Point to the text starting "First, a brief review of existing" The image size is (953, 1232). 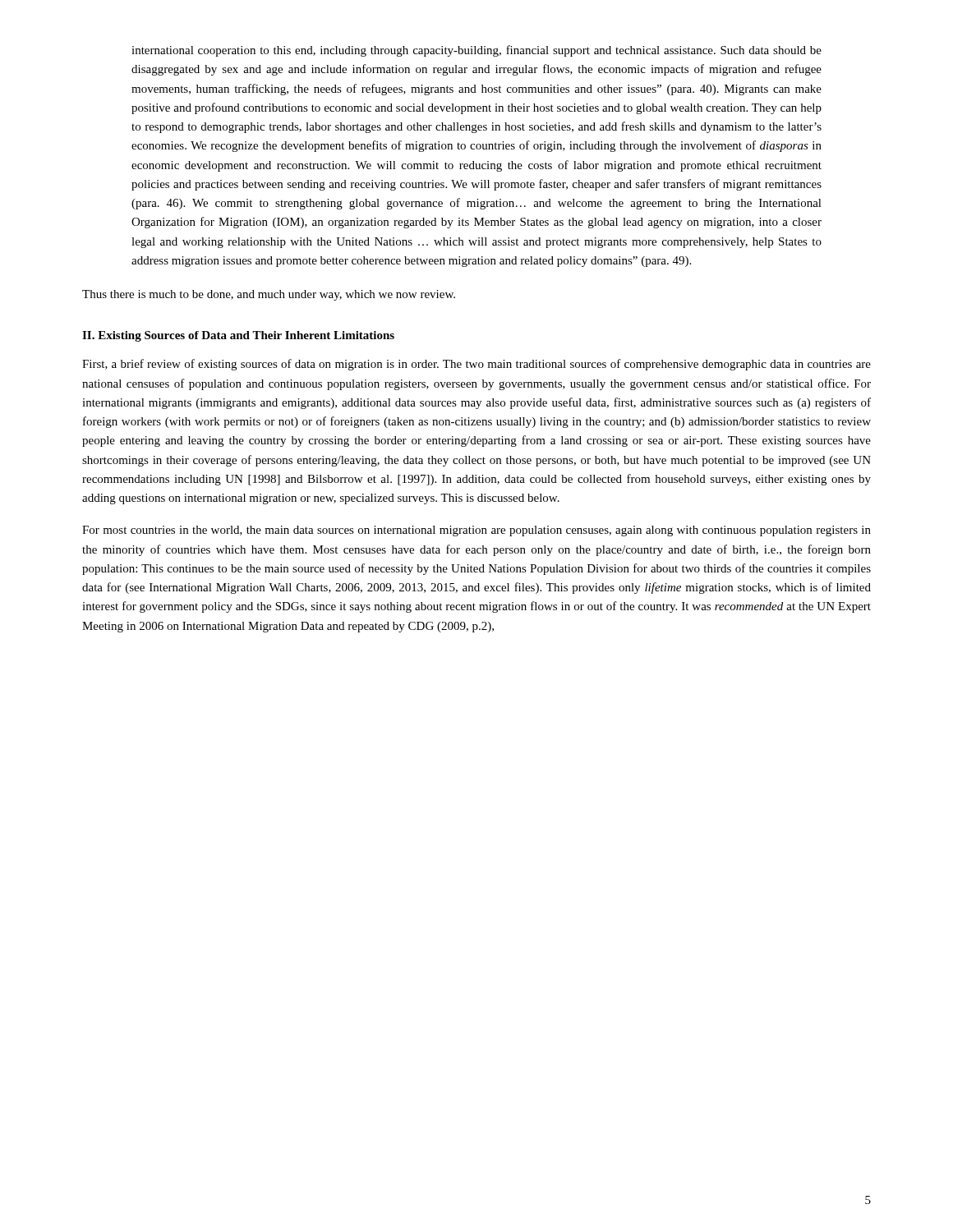pos(476,431)
